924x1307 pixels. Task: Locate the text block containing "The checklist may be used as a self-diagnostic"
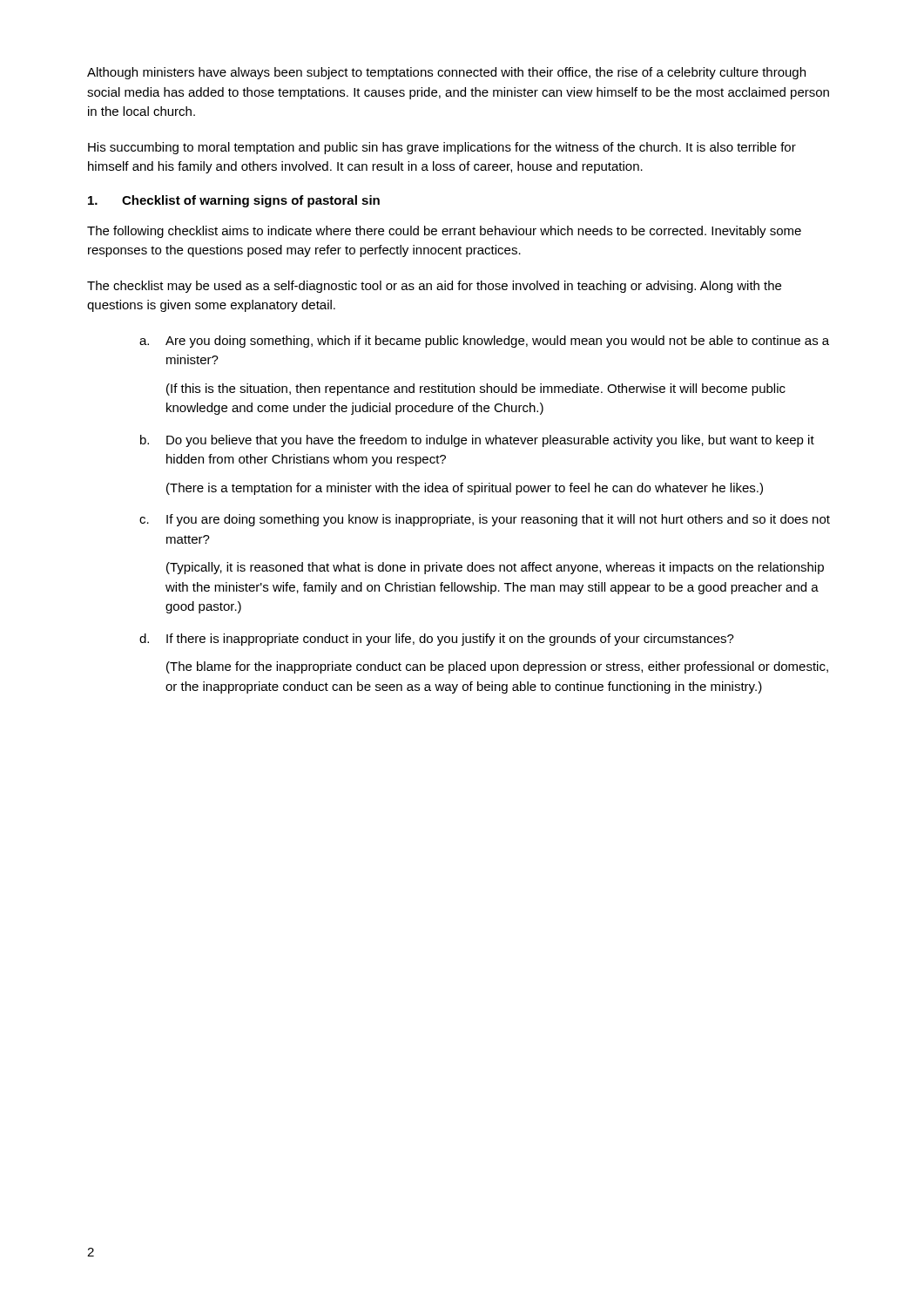[435, 295]
